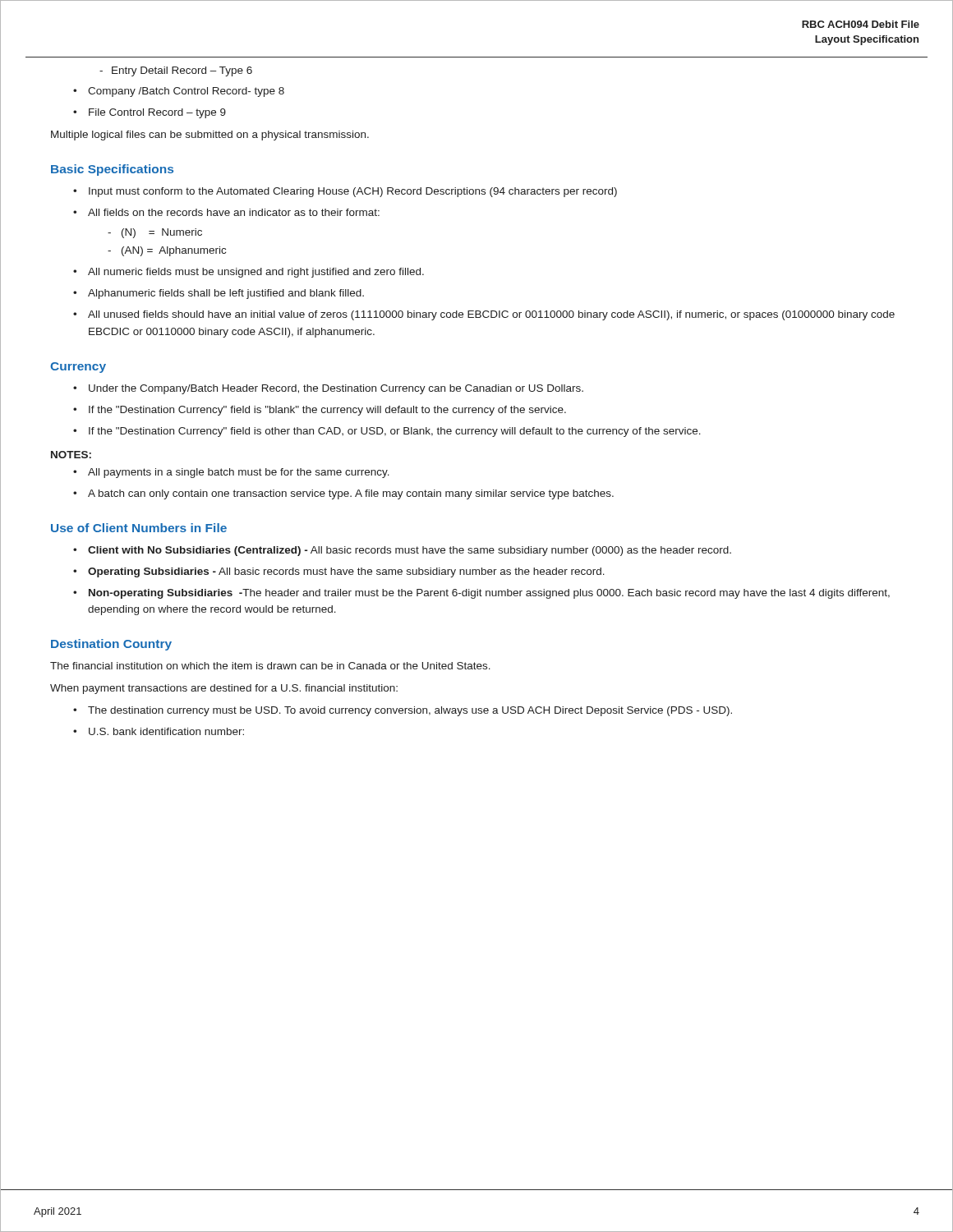The width and height of the screenshot is (953, 1232).
Task: Navigate to the block starting "Under the Company/Batch Header Record, the Destination Currency"
Action: pyautogui.click(x=476, y=410)
